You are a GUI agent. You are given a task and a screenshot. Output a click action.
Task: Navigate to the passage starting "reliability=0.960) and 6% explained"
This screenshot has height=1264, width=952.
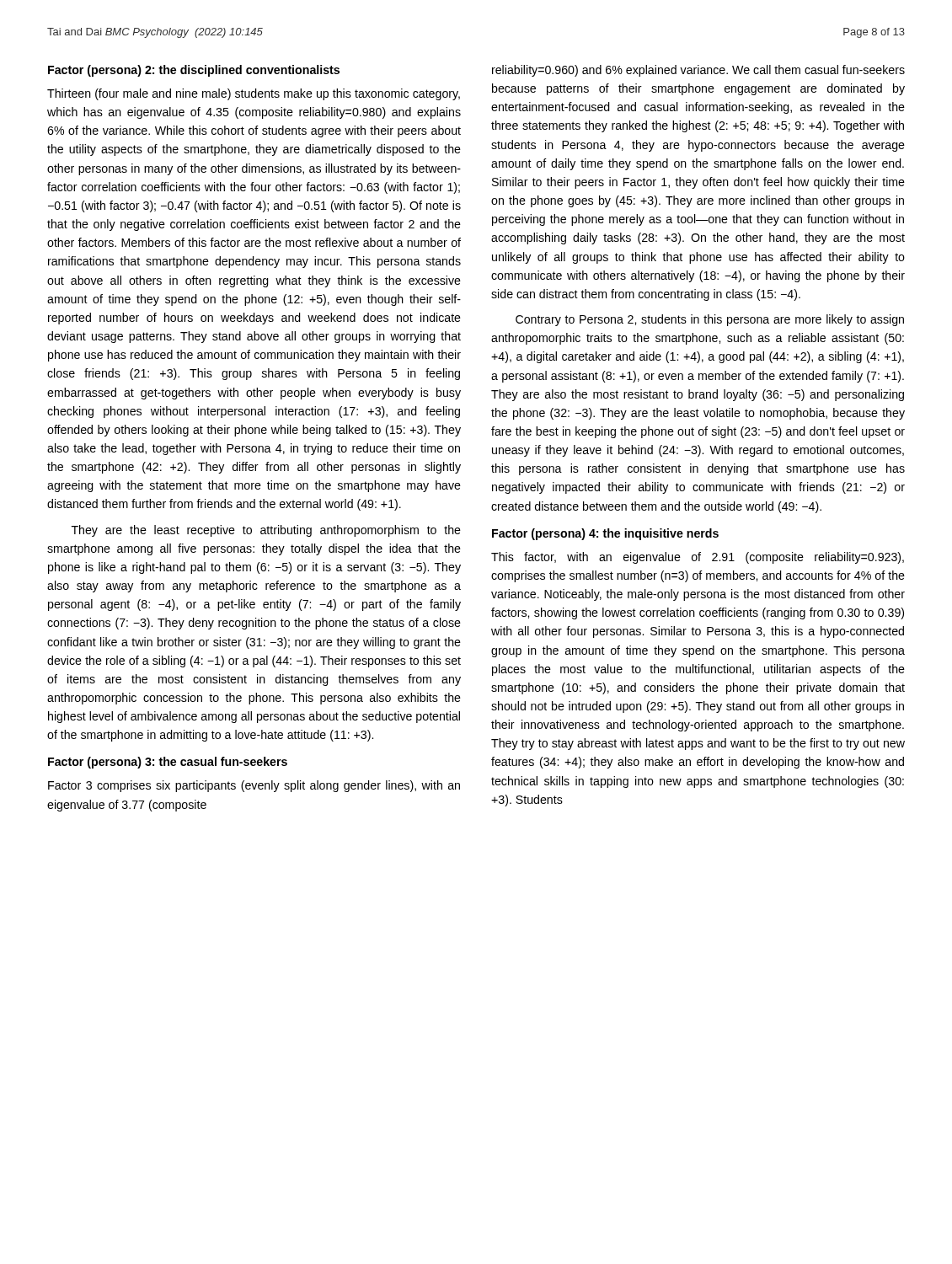(698, 288)
